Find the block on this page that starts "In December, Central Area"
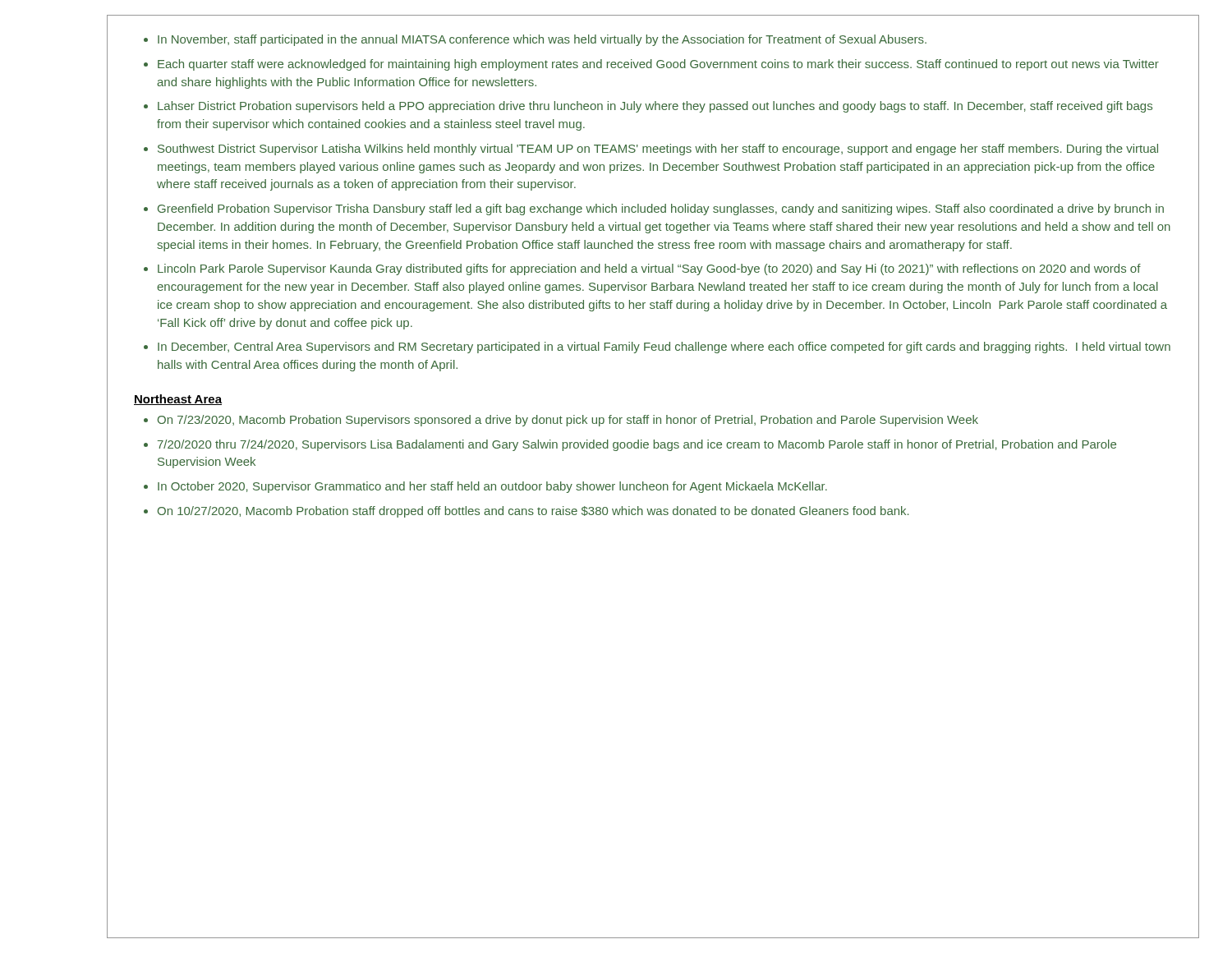 pyautogui.click(x=664, y=355)
